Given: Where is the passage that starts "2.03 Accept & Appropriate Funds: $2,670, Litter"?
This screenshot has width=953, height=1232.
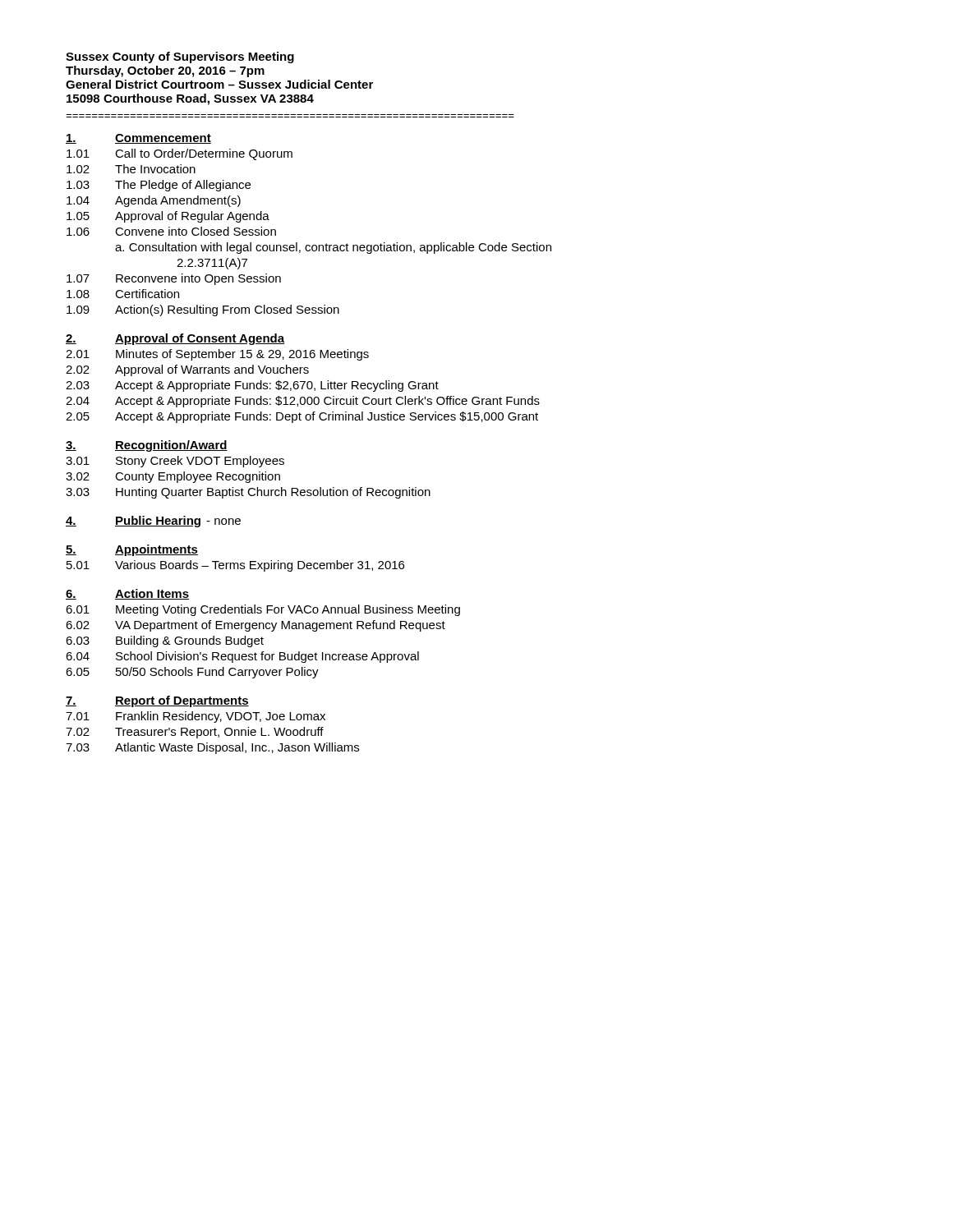Looking at the screenshot, I should pyautogui.click(x=476, y=385).
